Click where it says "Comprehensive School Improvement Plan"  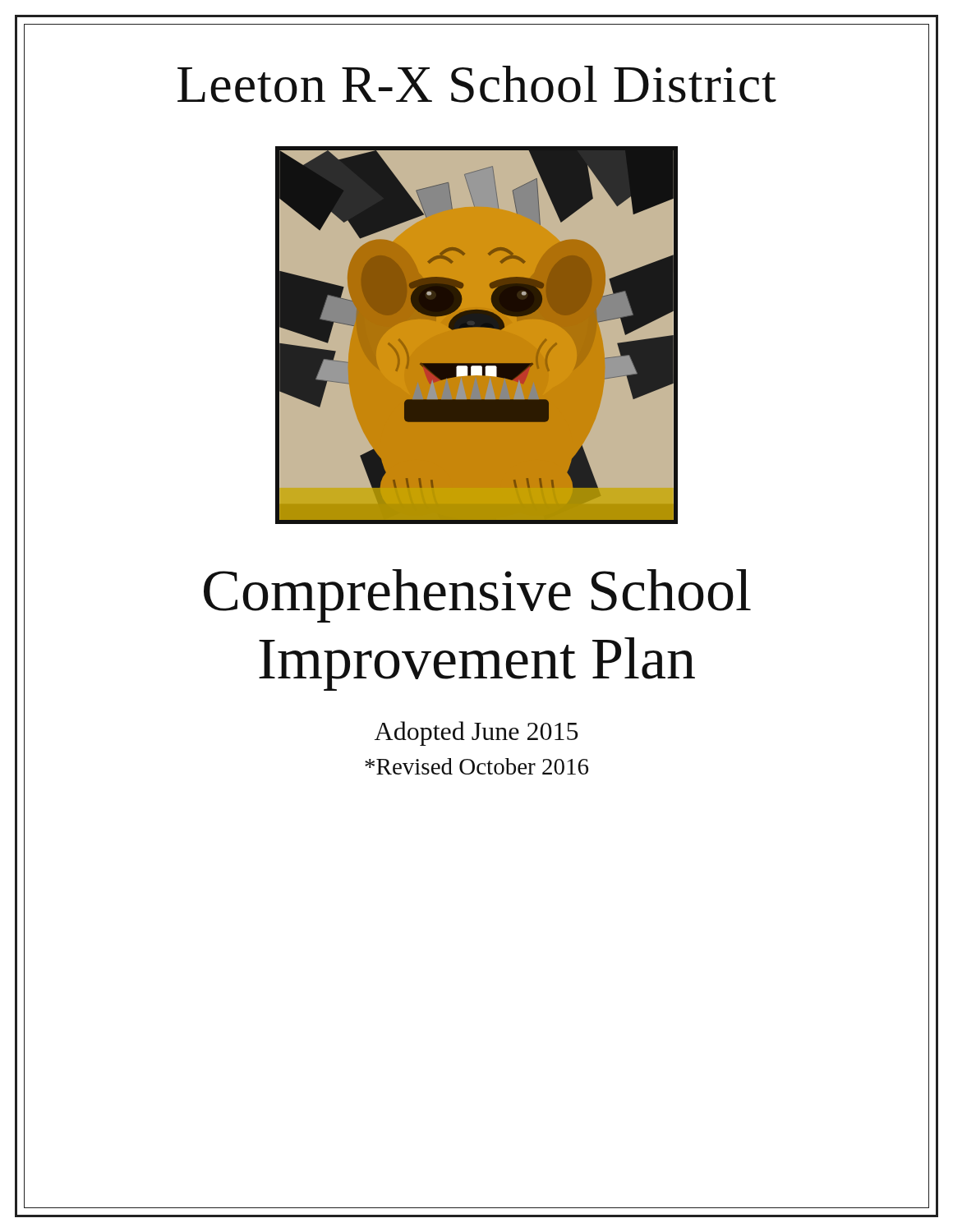(476, 625)
